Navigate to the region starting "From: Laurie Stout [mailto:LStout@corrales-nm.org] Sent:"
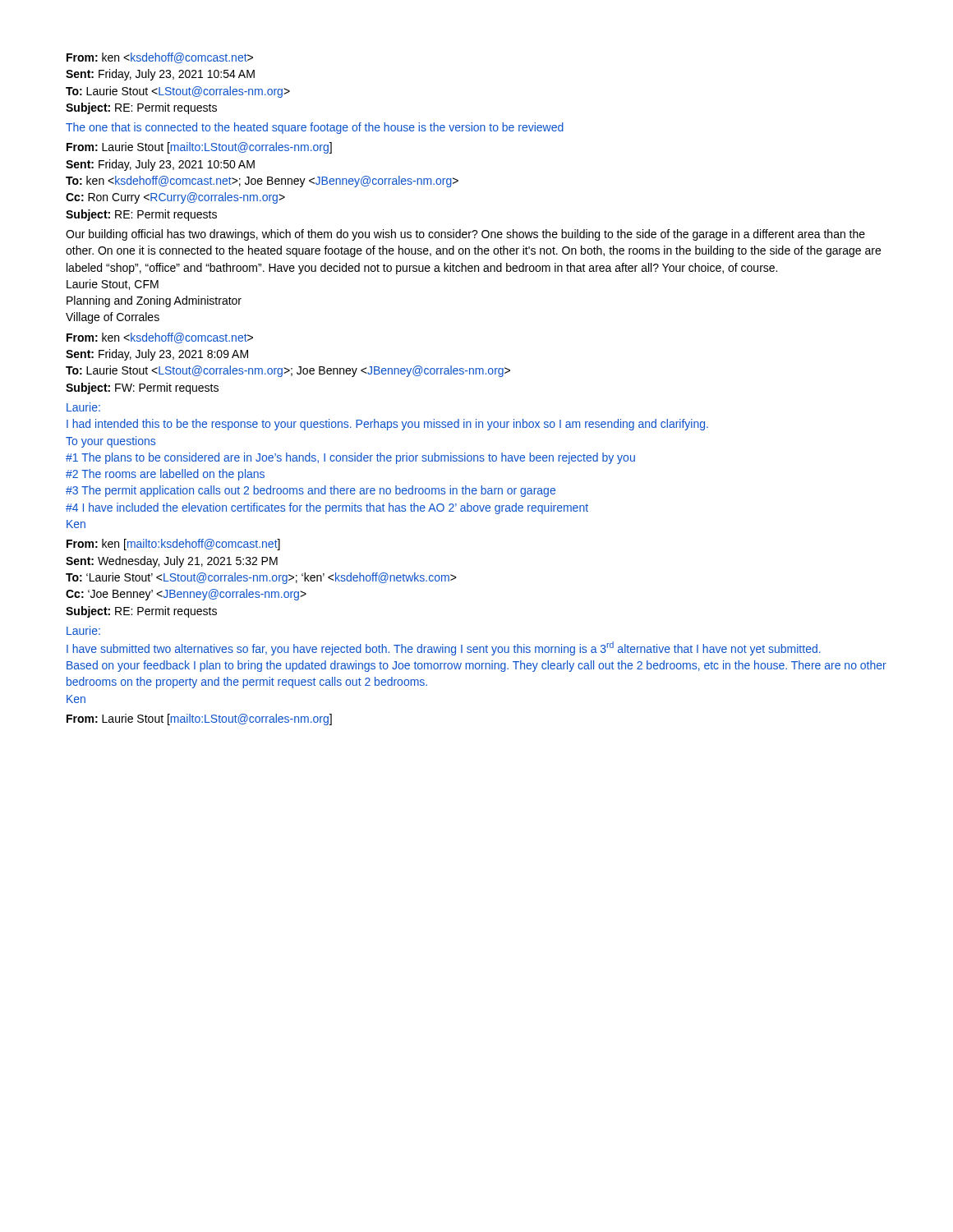 pyautogui.click(x=199, y=148)
